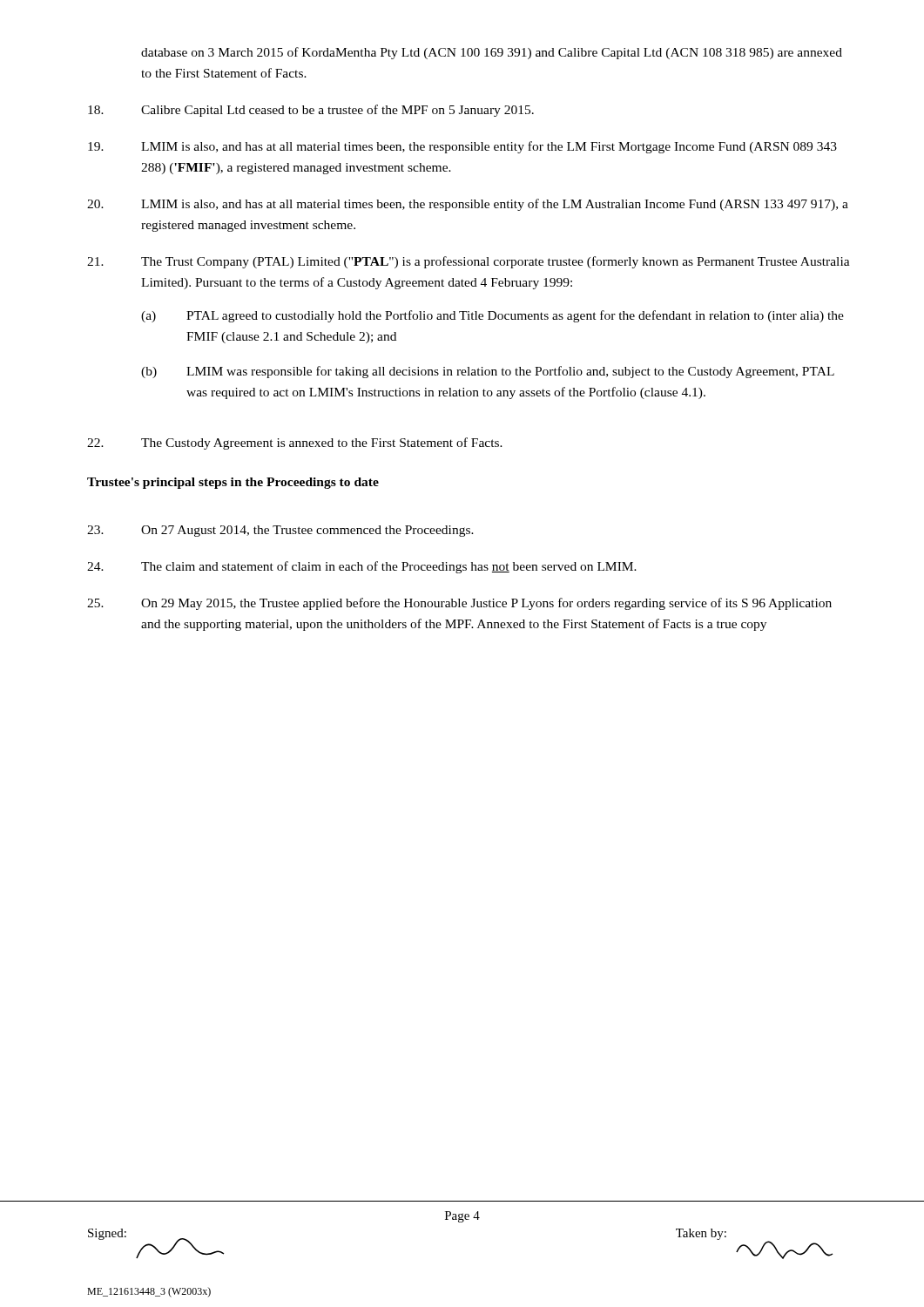
Task: Find the block starting "18. Calibre Capital Ltd ceased to be a"
Action: click(x=471, y=110)
